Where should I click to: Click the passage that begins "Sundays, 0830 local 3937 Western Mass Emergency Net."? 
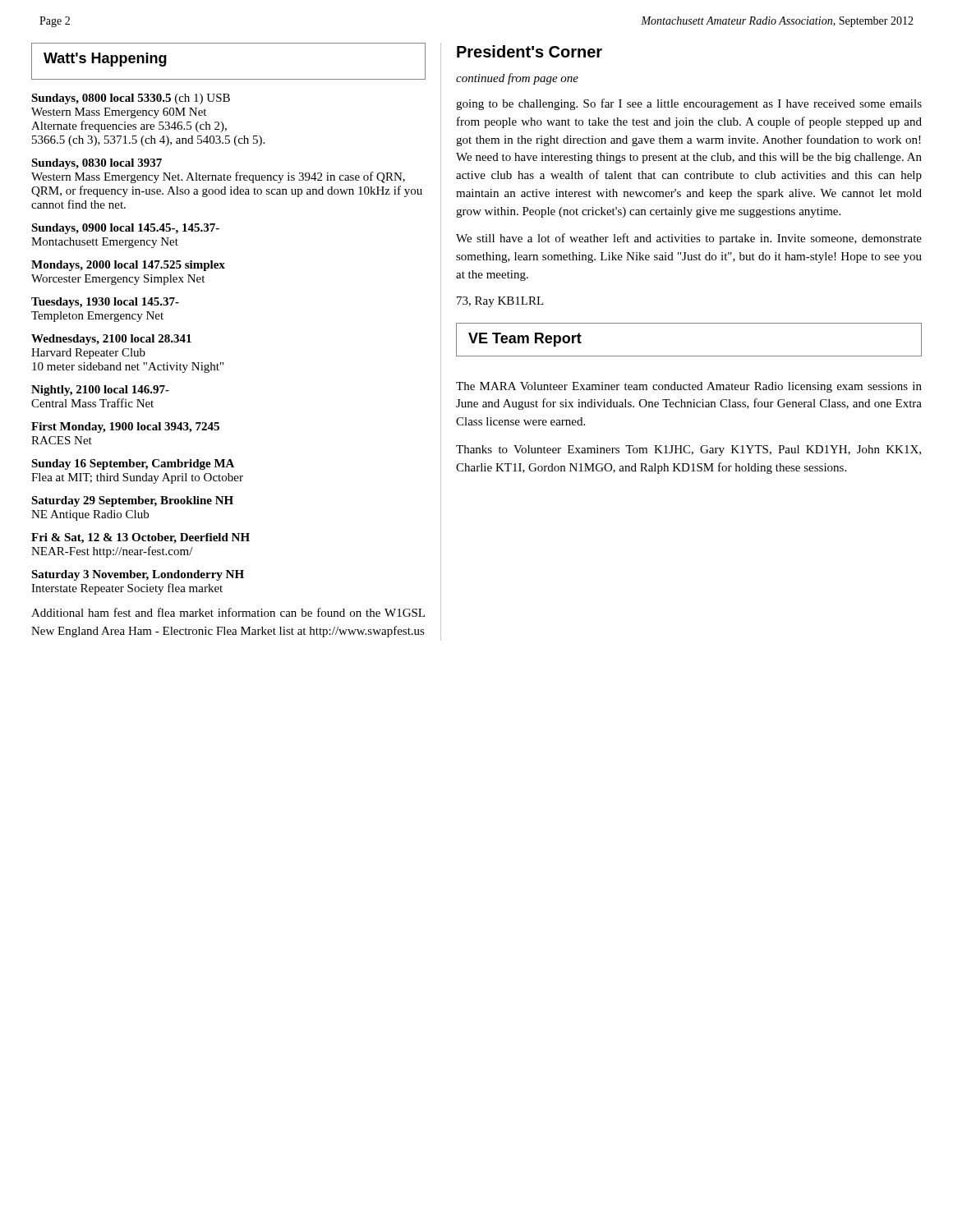(x=227, y=184)
